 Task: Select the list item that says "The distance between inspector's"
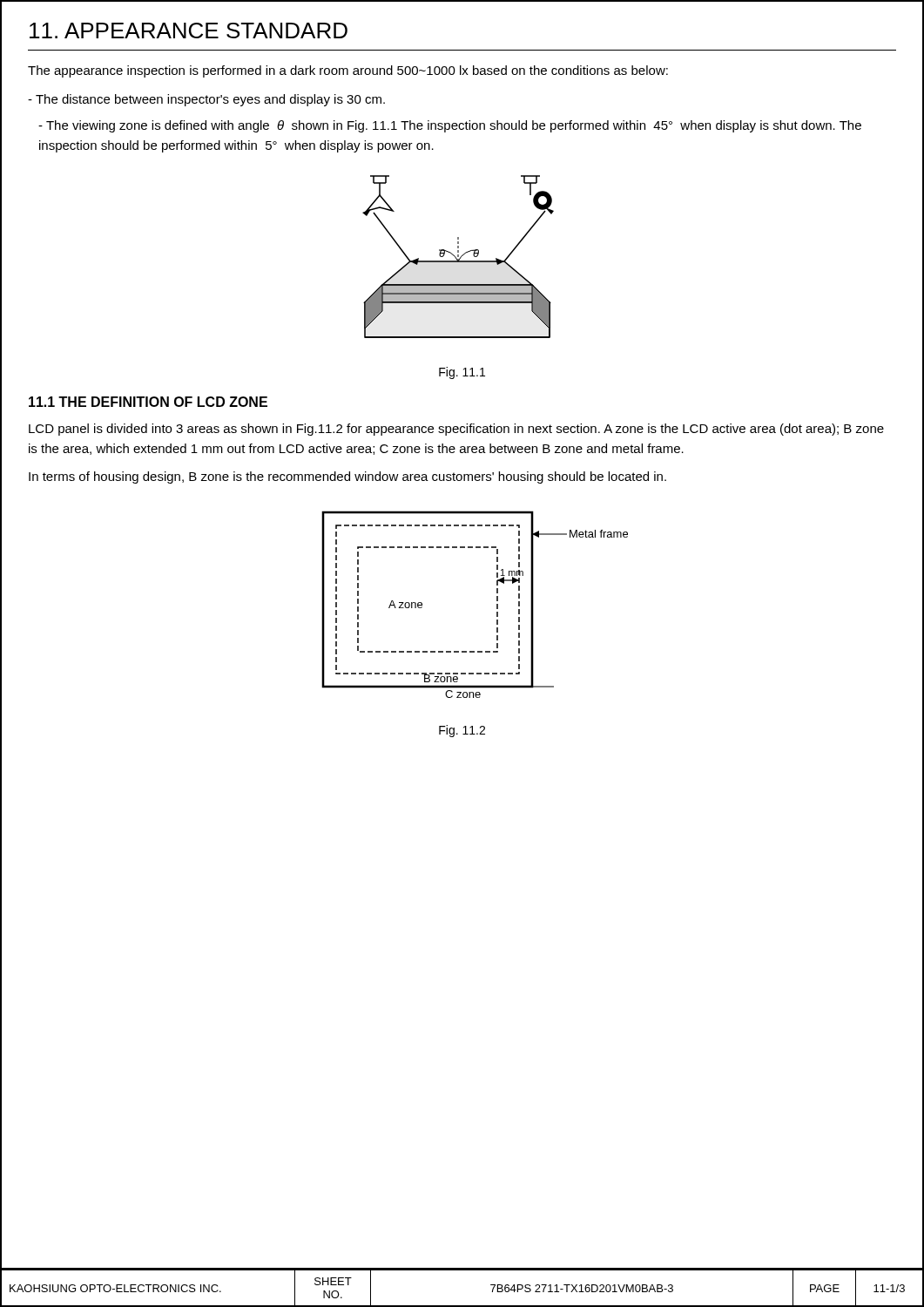[207, 98]
